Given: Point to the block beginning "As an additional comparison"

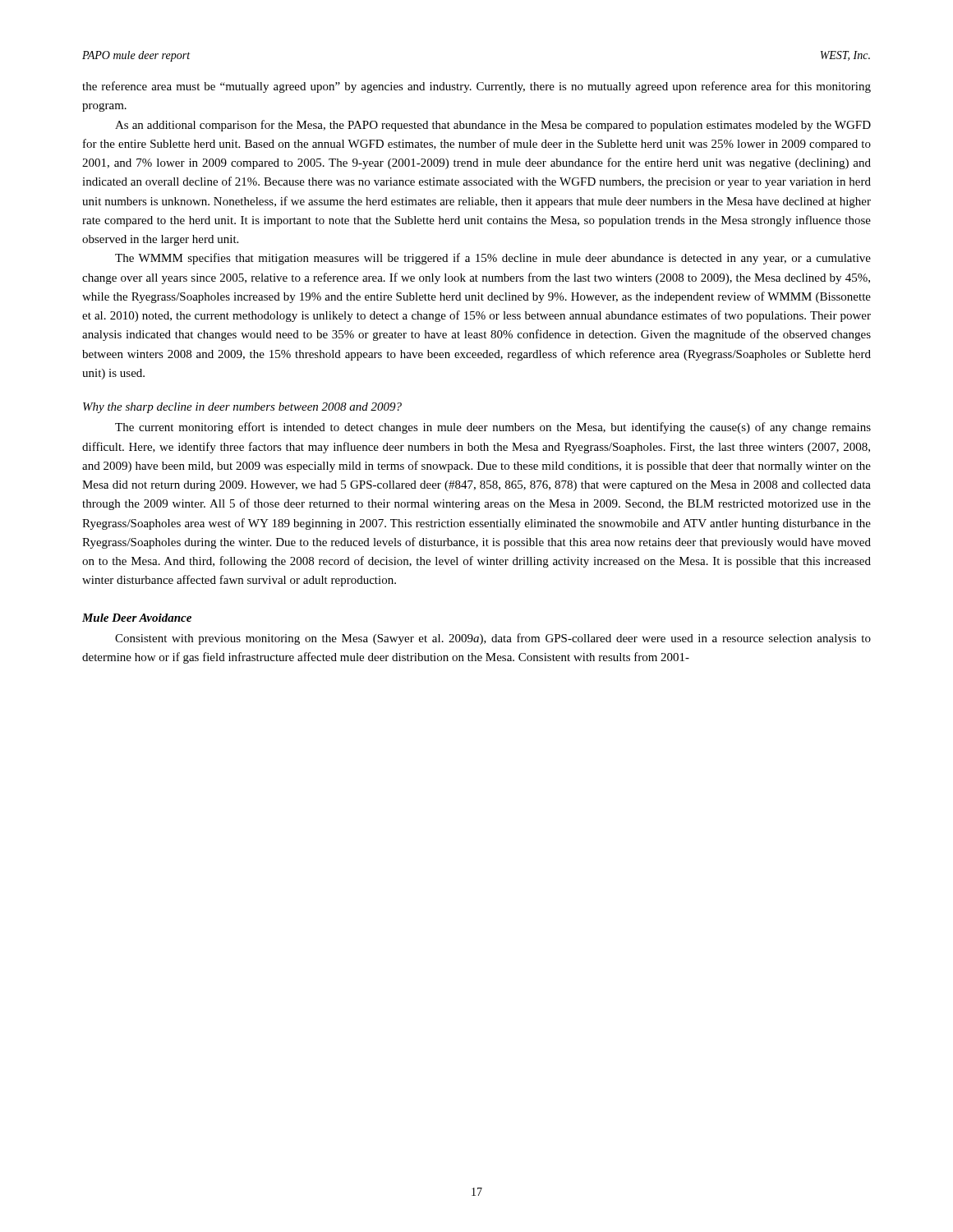Looking at the screenshot, I should point(476,182).
